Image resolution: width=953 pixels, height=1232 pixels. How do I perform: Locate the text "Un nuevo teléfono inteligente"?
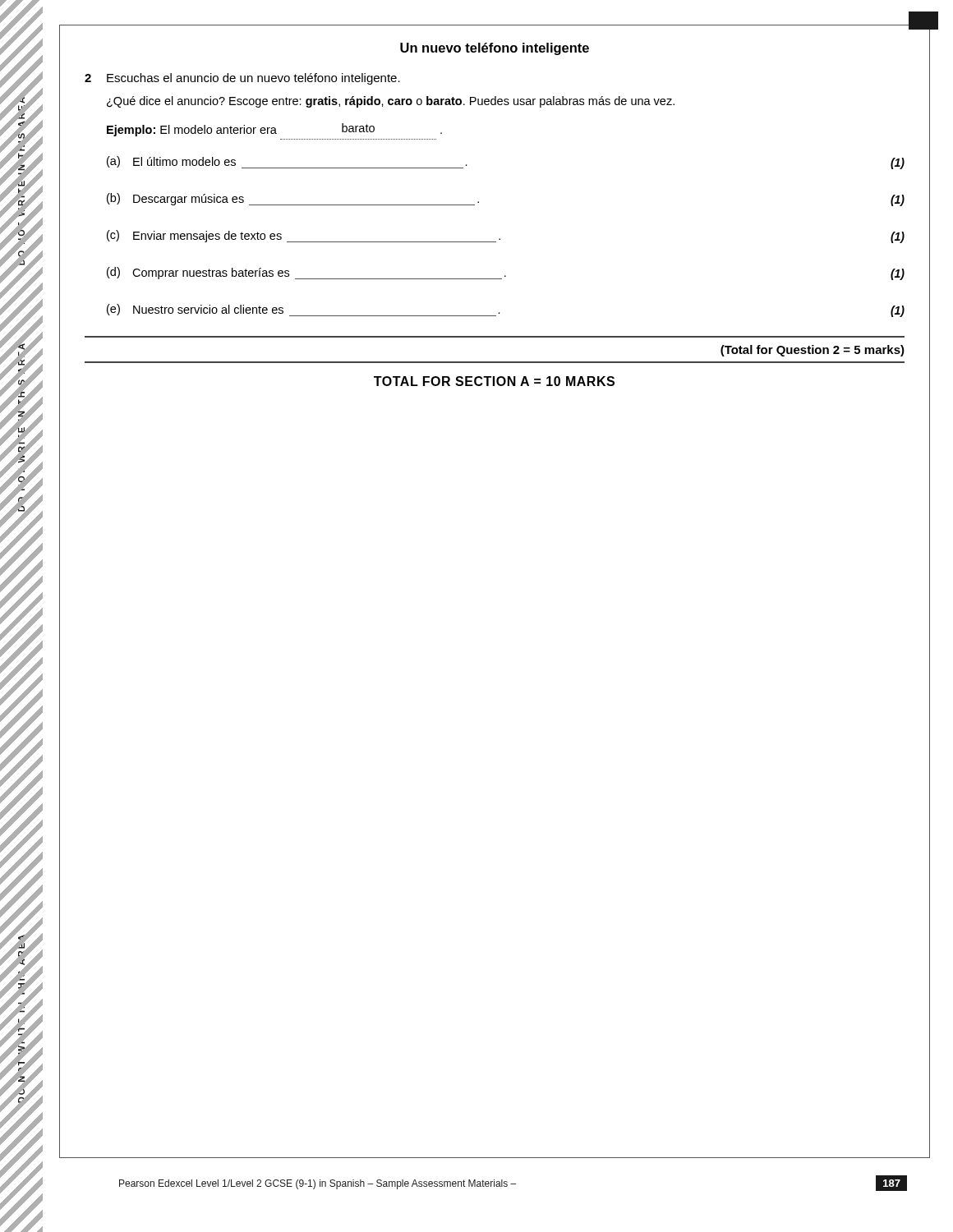coord(495,48)
